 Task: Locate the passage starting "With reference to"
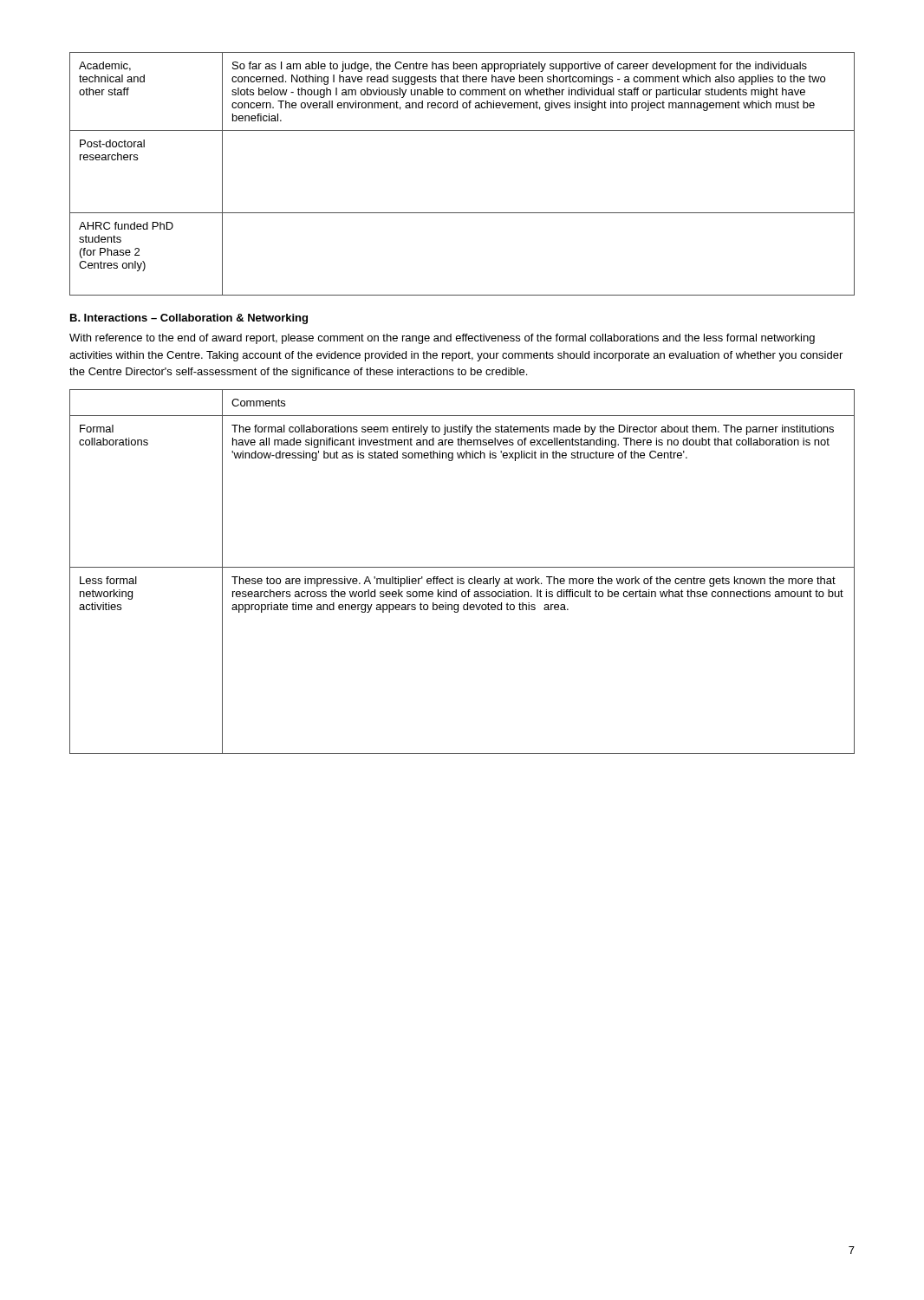point(456,355)
